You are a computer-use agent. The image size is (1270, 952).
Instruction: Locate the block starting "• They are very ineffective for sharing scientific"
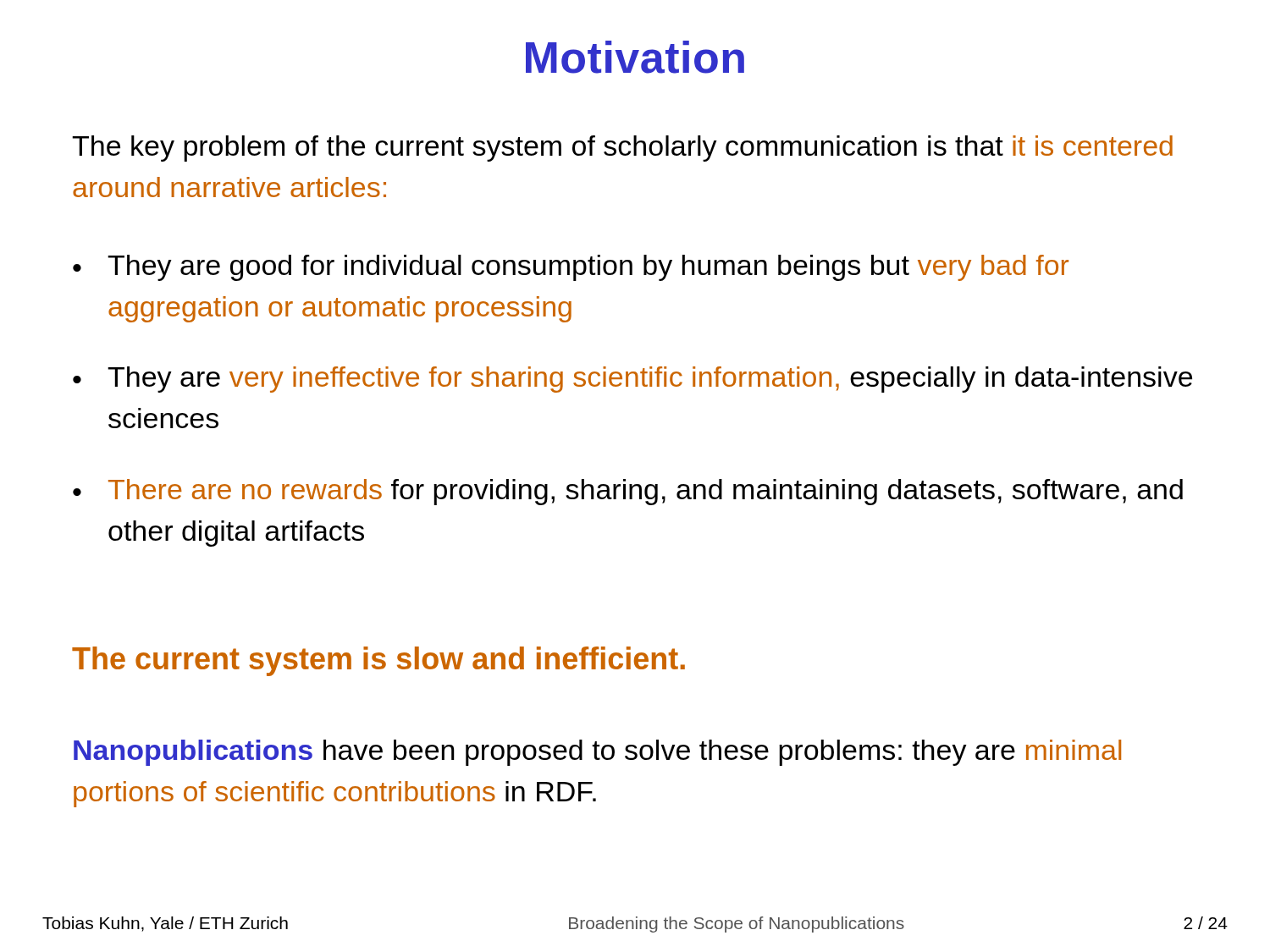pos(635,398)
